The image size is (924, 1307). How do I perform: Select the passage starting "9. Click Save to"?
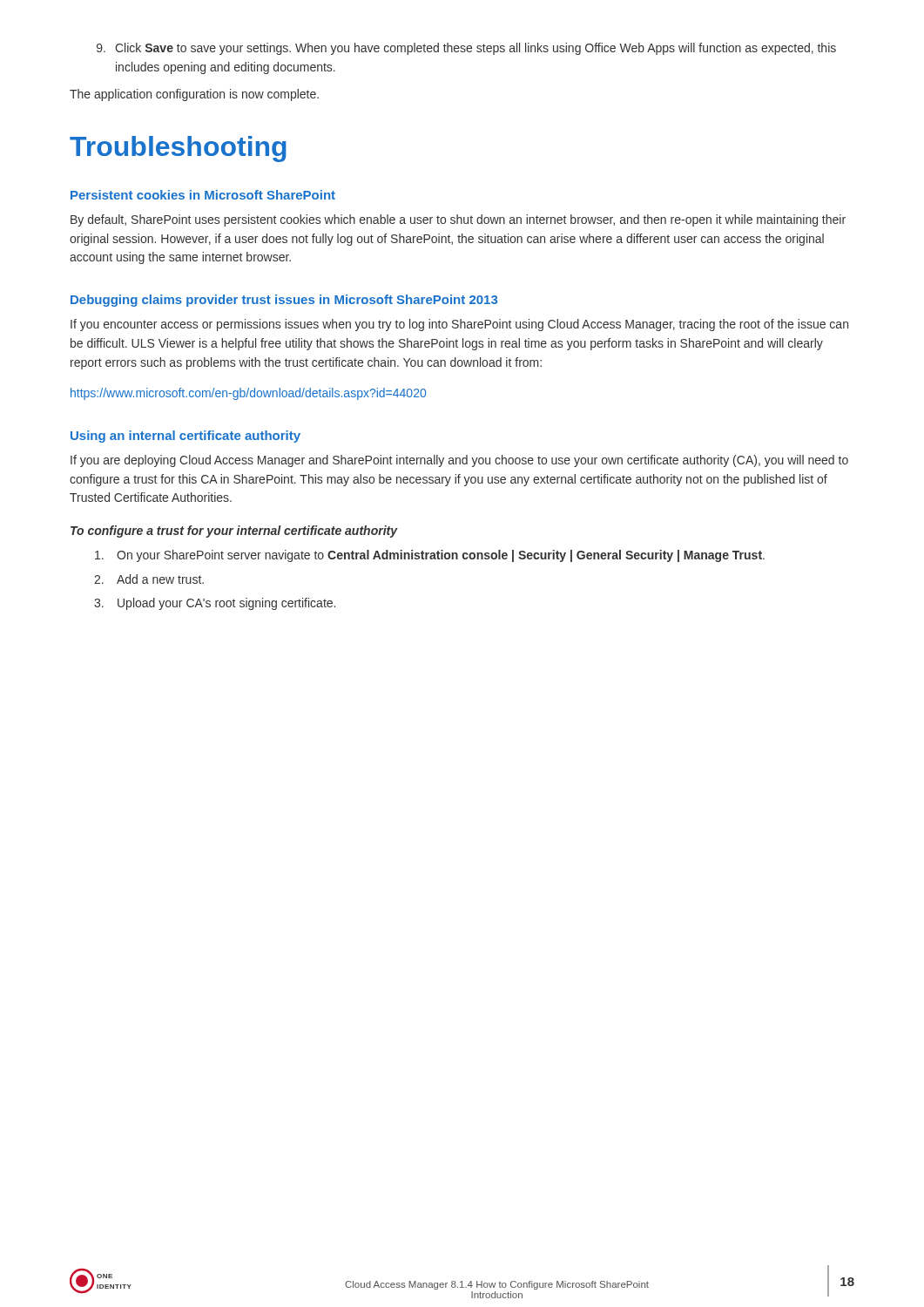tap(462, 58)
